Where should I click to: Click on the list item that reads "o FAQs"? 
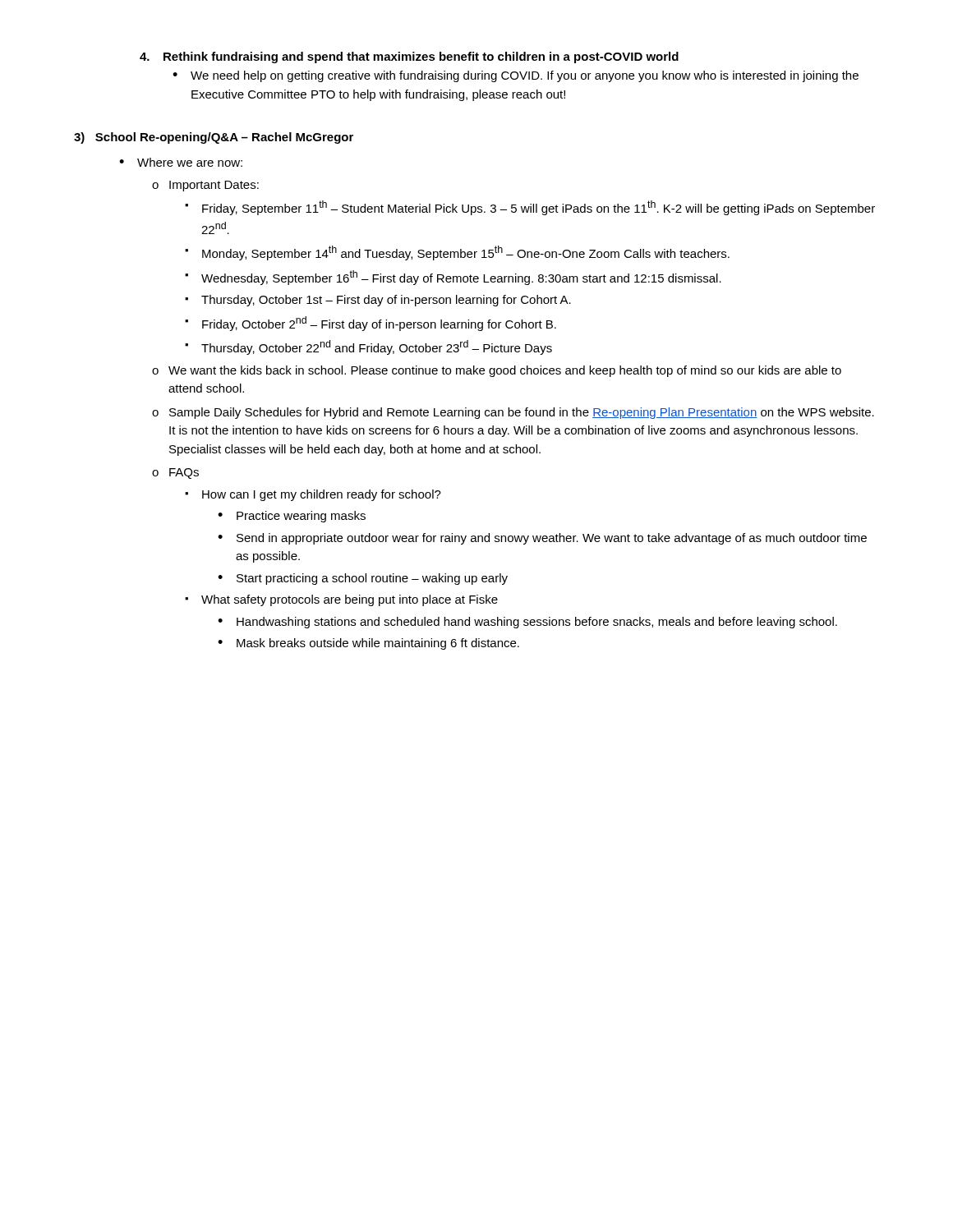(175, 473)
